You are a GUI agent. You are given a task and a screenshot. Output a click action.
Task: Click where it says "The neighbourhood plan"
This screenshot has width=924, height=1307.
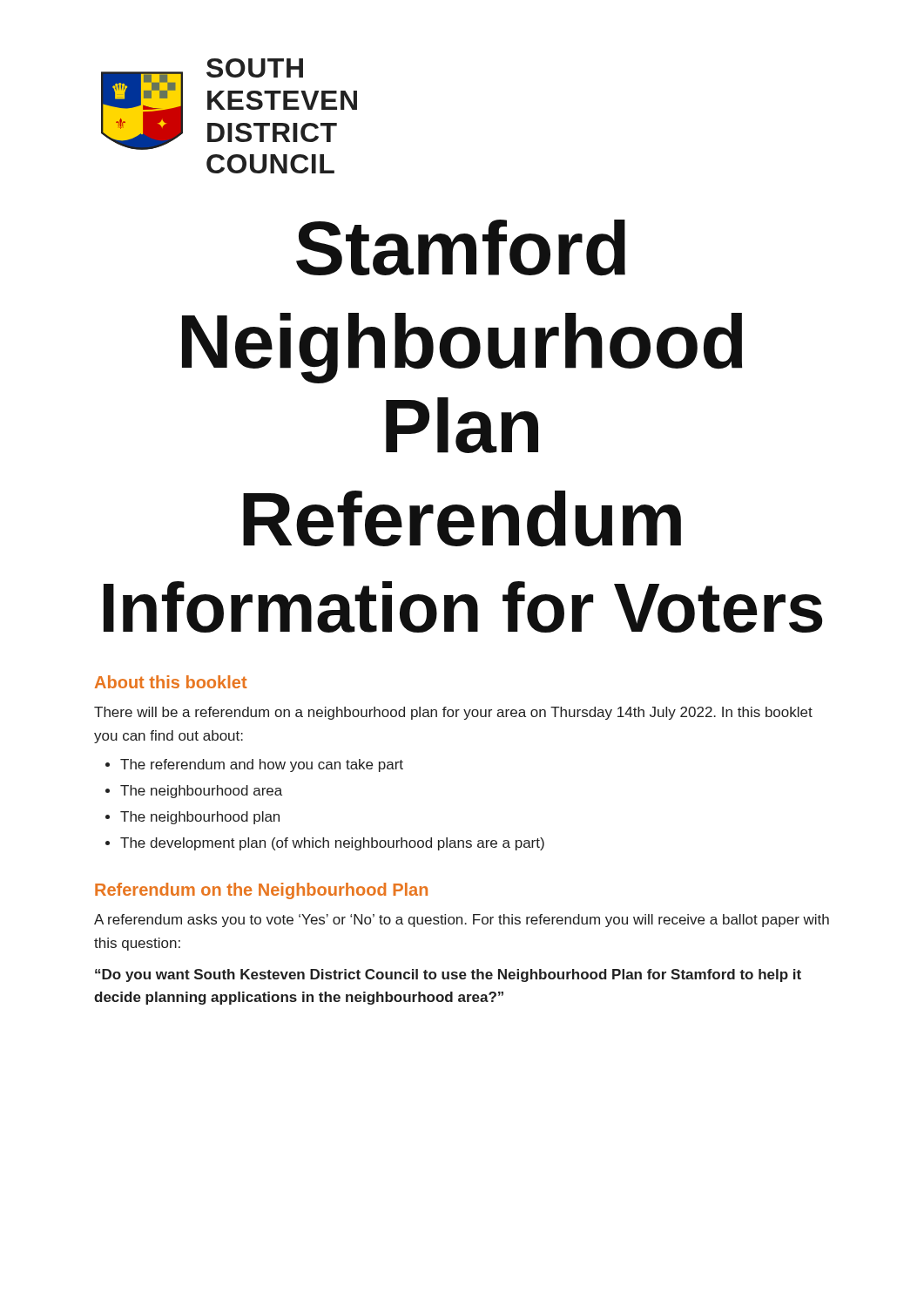point(200,817)
